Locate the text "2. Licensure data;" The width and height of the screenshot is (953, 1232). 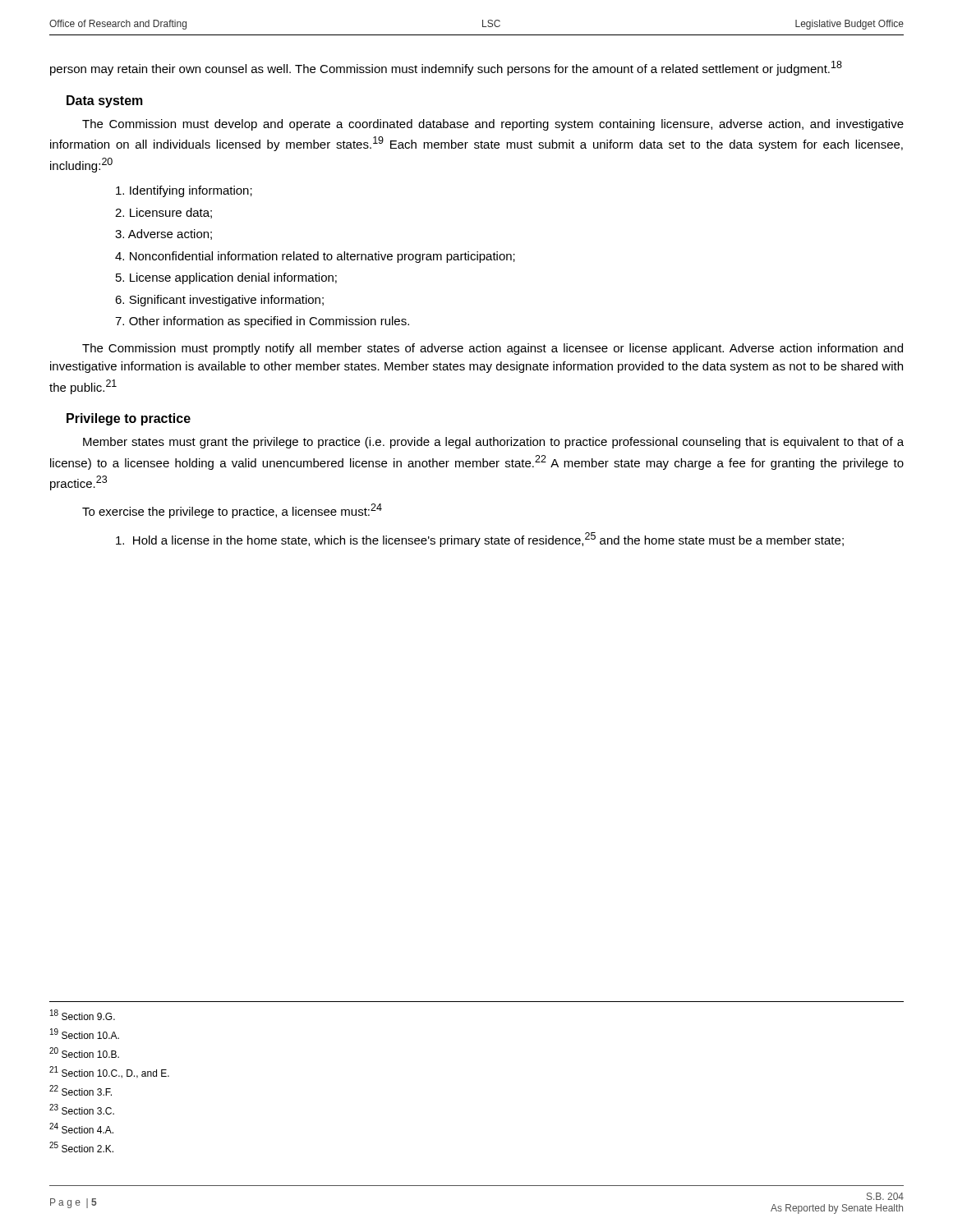tap(164, 212)
